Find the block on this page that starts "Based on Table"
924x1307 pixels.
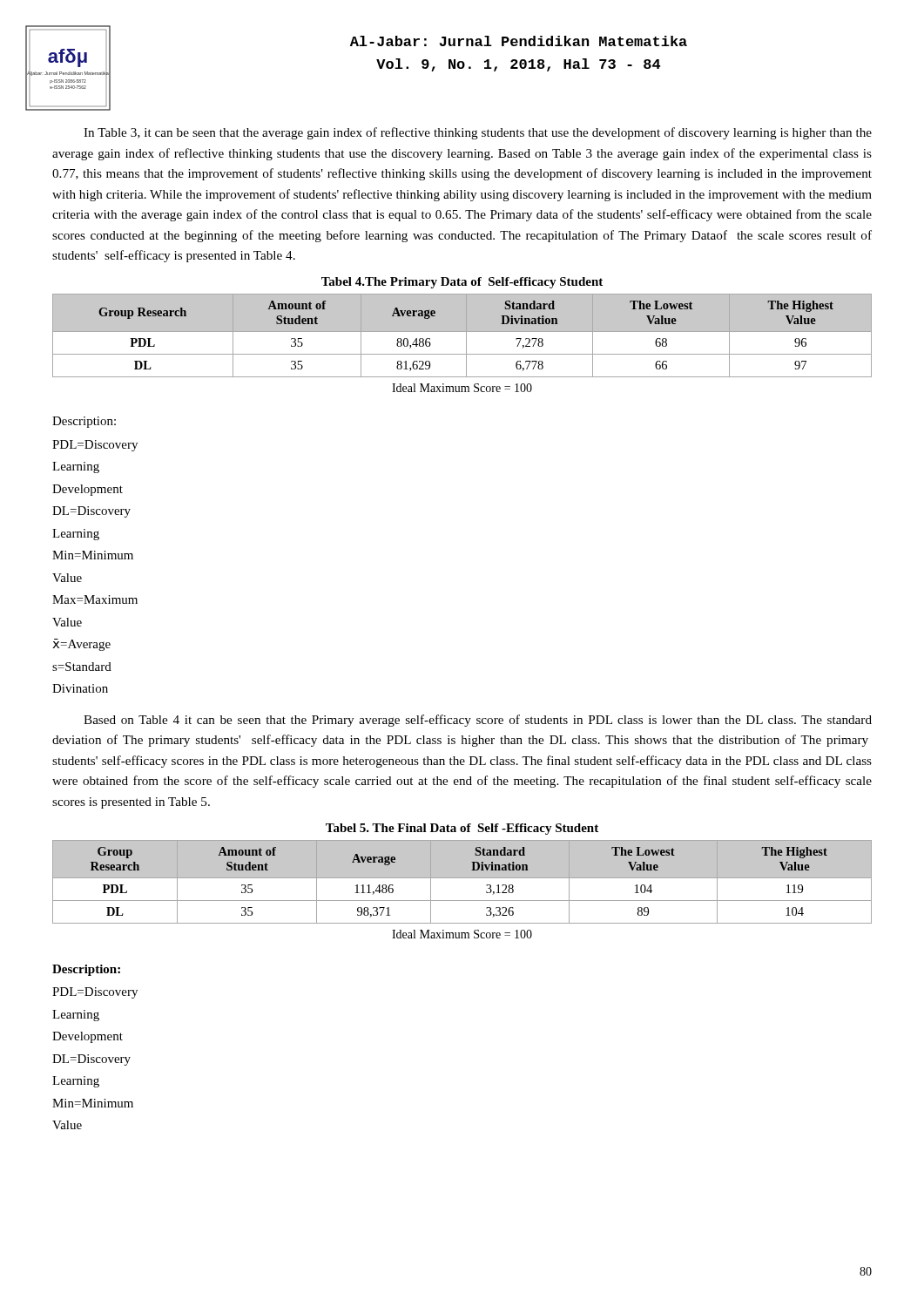click(462, 760)
